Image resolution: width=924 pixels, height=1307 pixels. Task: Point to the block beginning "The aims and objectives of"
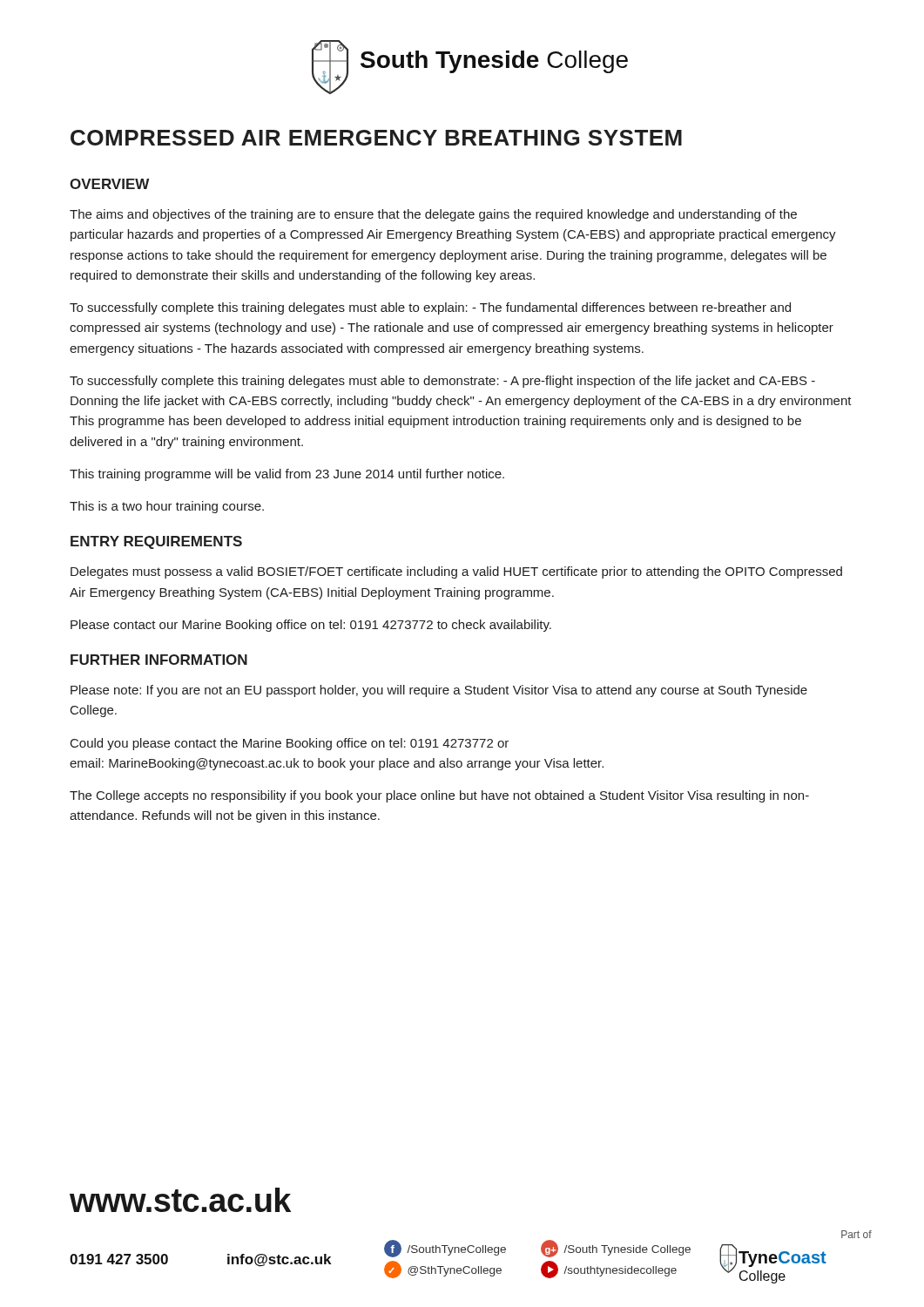point(462,244)
